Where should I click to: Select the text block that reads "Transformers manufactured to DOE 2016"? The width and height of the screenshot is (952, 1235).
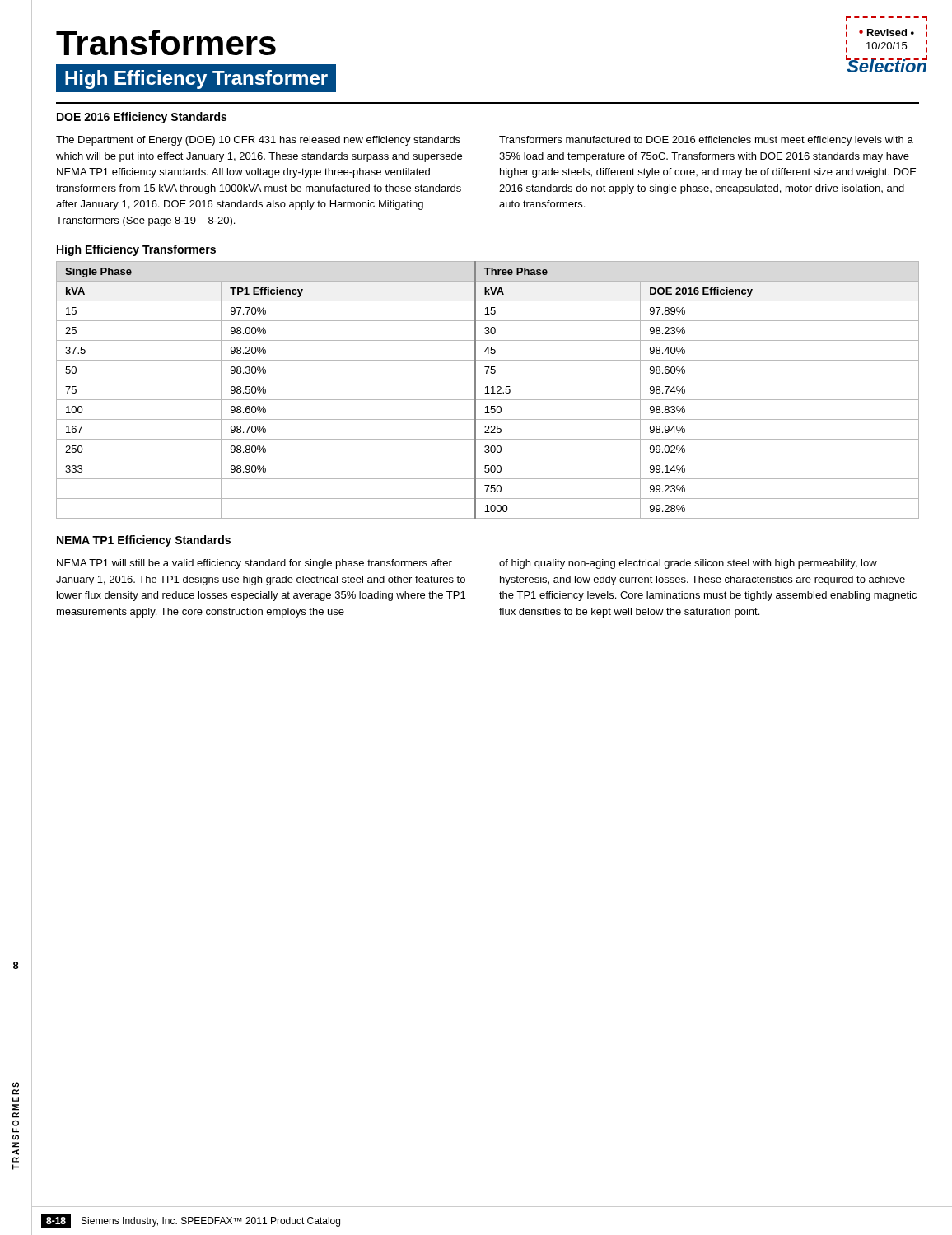tap(708, 172)
